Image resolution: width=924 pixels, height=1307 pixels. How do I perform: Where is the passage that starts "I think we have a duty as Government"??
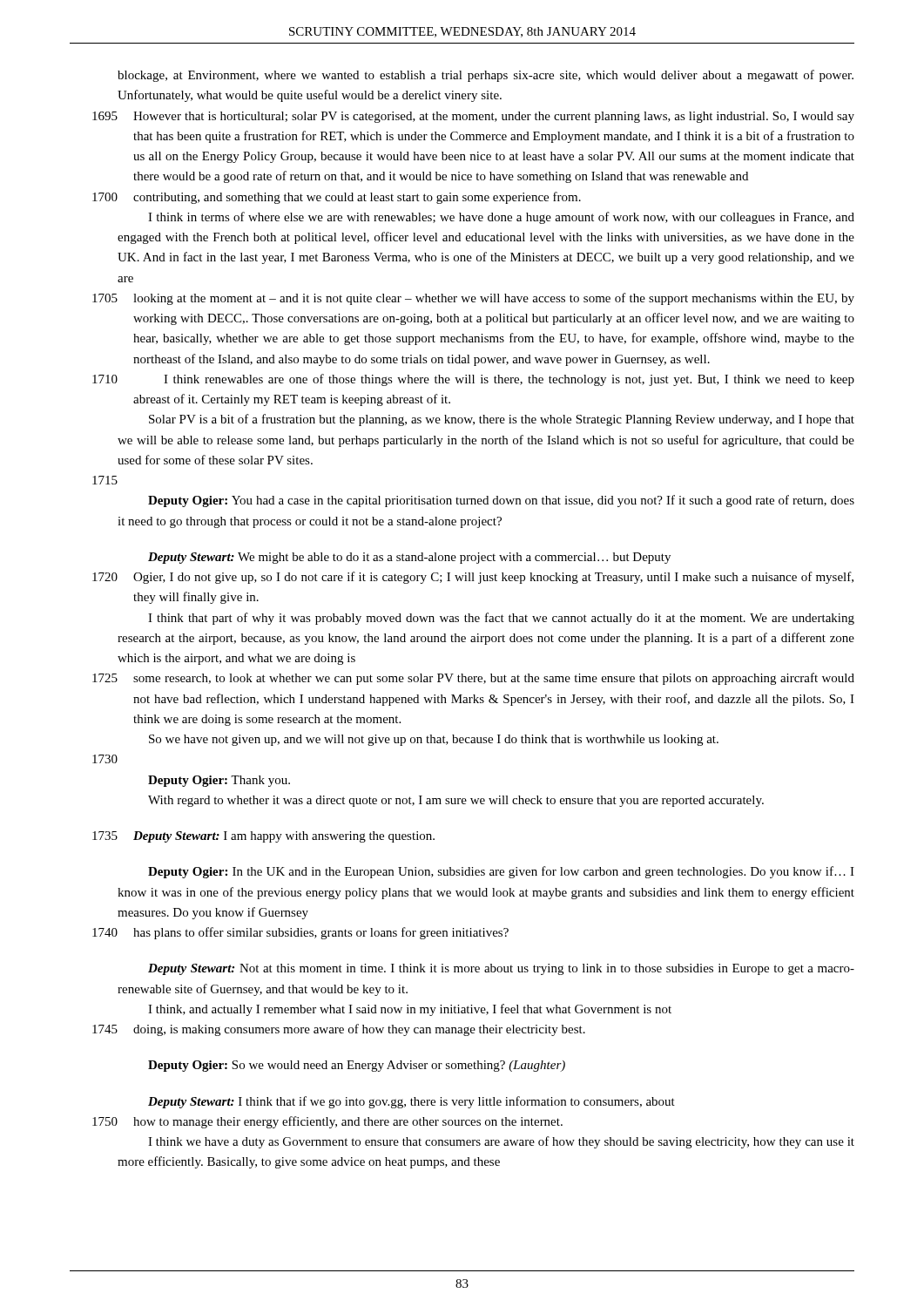pos(462,1152)
